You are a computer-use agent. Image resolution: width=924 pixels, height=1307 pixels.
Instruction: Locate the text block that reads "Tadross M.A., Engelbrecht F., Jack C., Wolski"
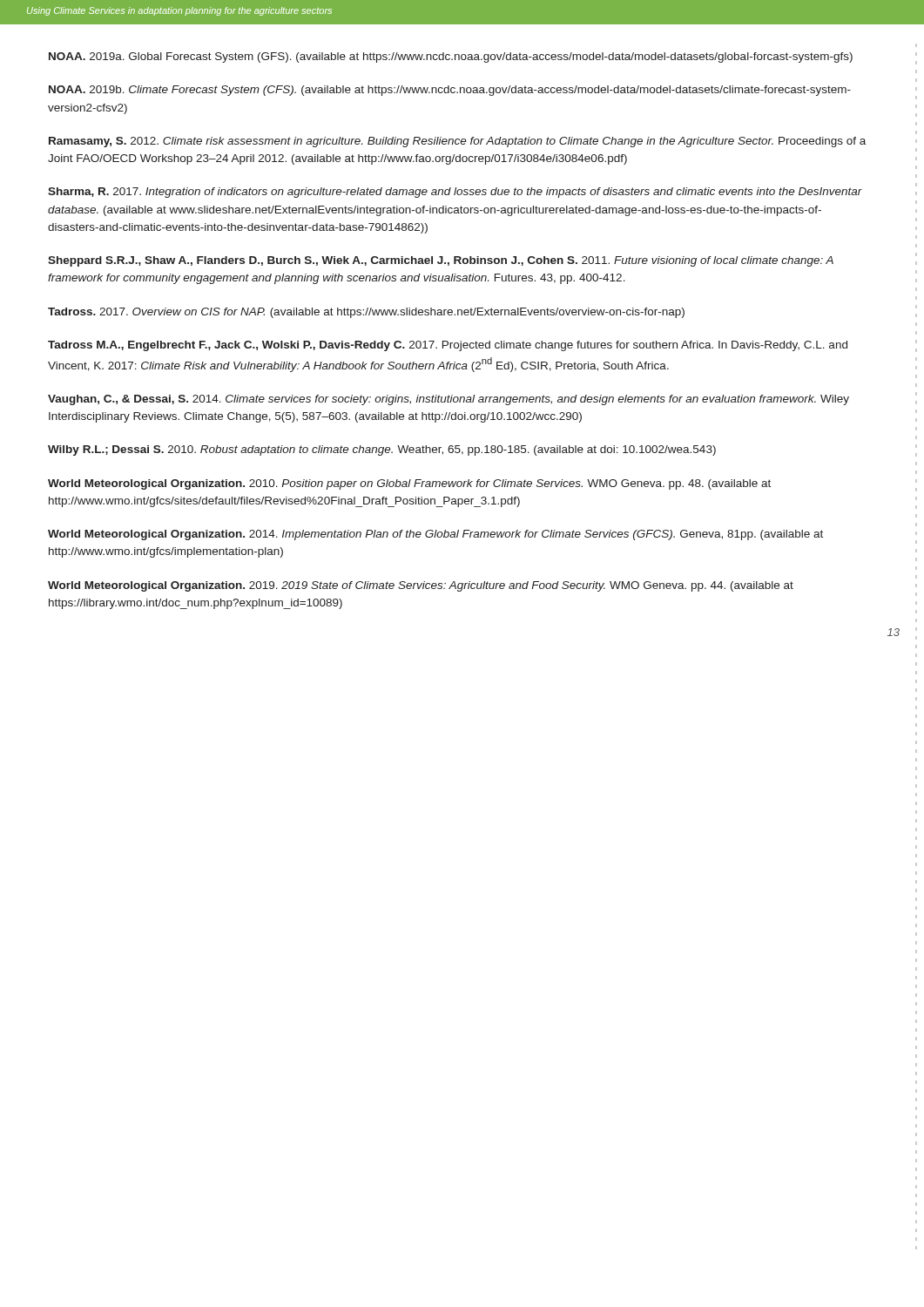click(x=448, y=355)
